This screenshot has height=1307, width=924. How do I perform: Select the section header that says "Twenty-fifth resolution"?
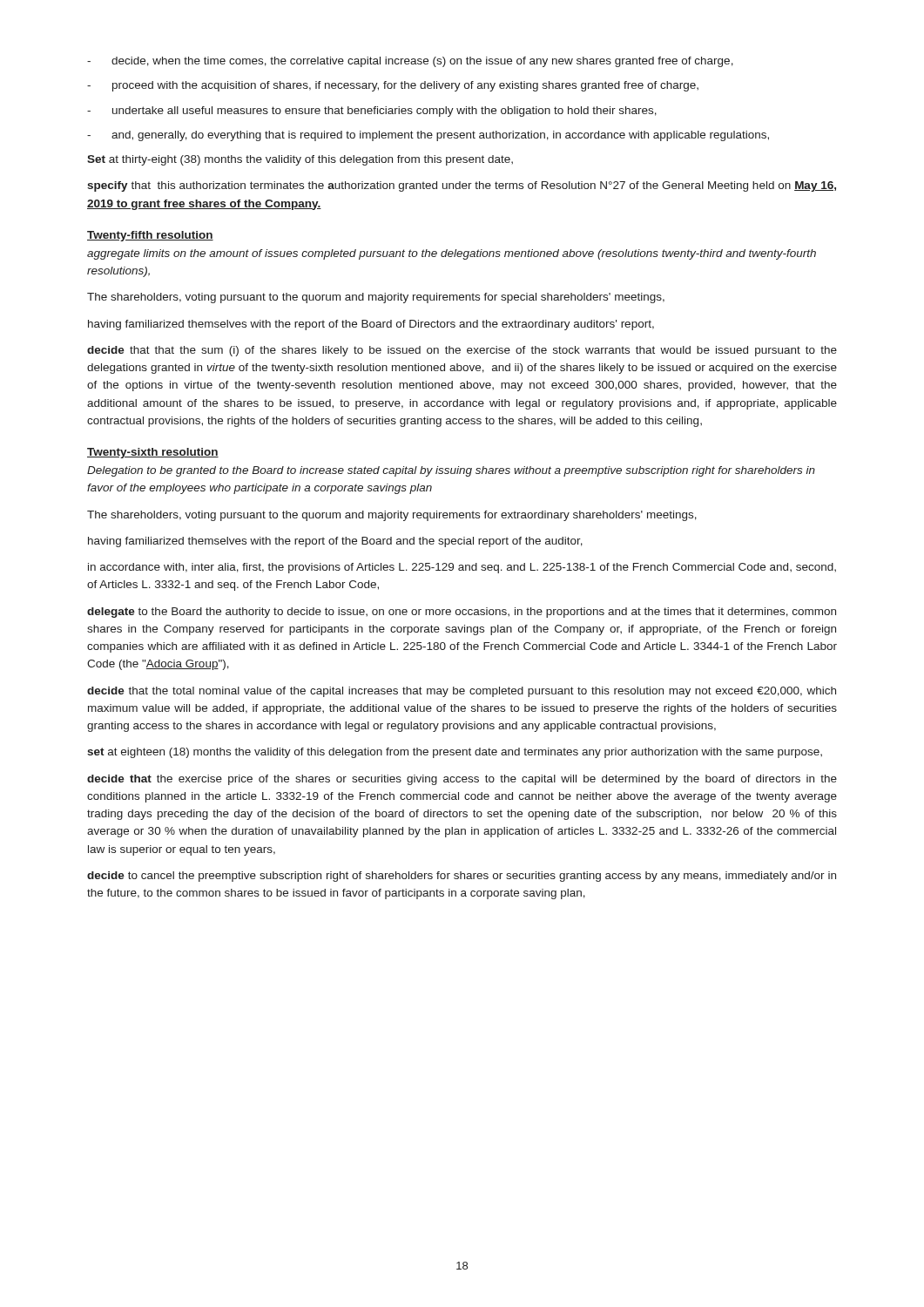pos(150,235)
